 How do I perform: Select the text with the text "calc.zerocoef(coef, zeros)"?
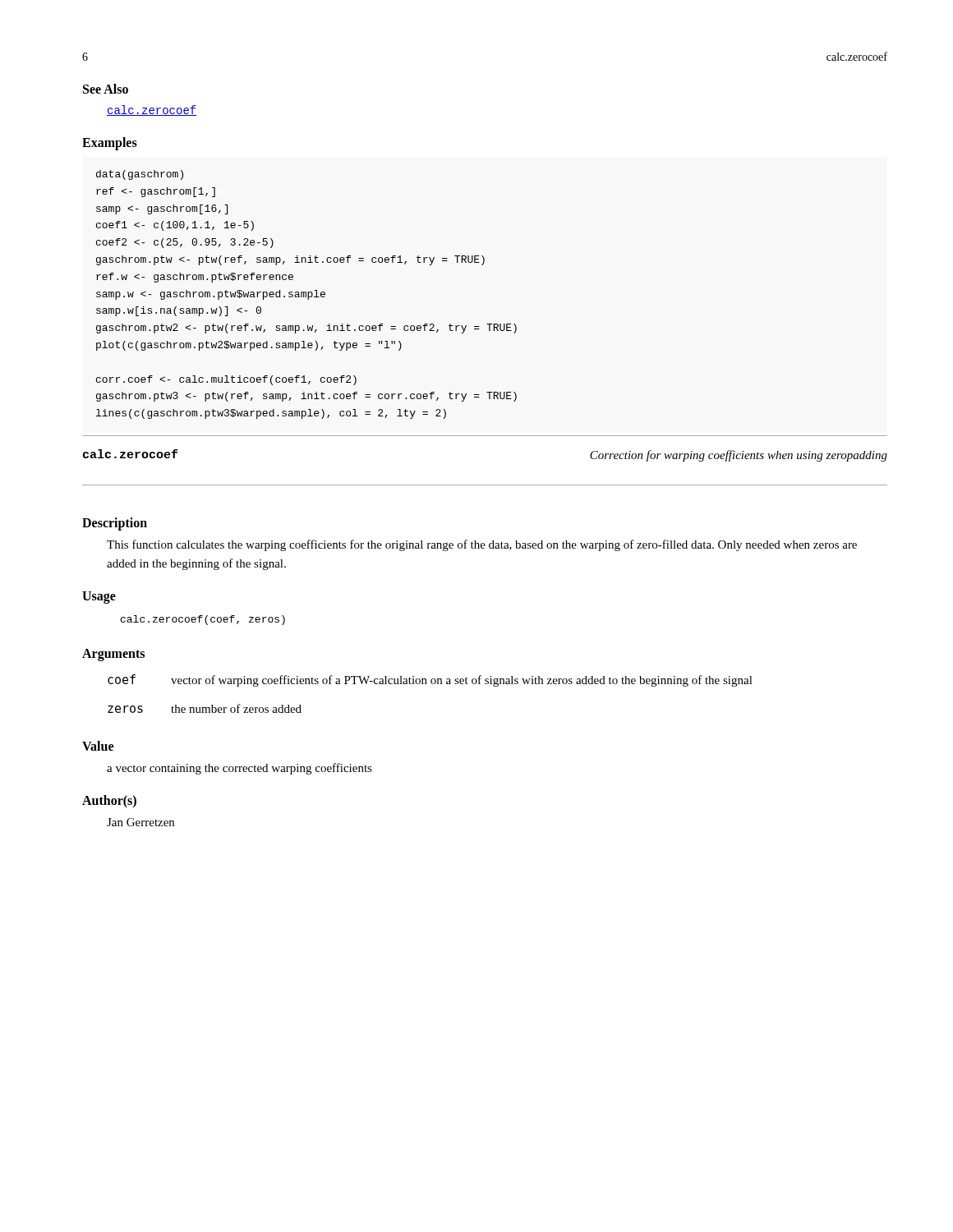click(x=203, y=620)
